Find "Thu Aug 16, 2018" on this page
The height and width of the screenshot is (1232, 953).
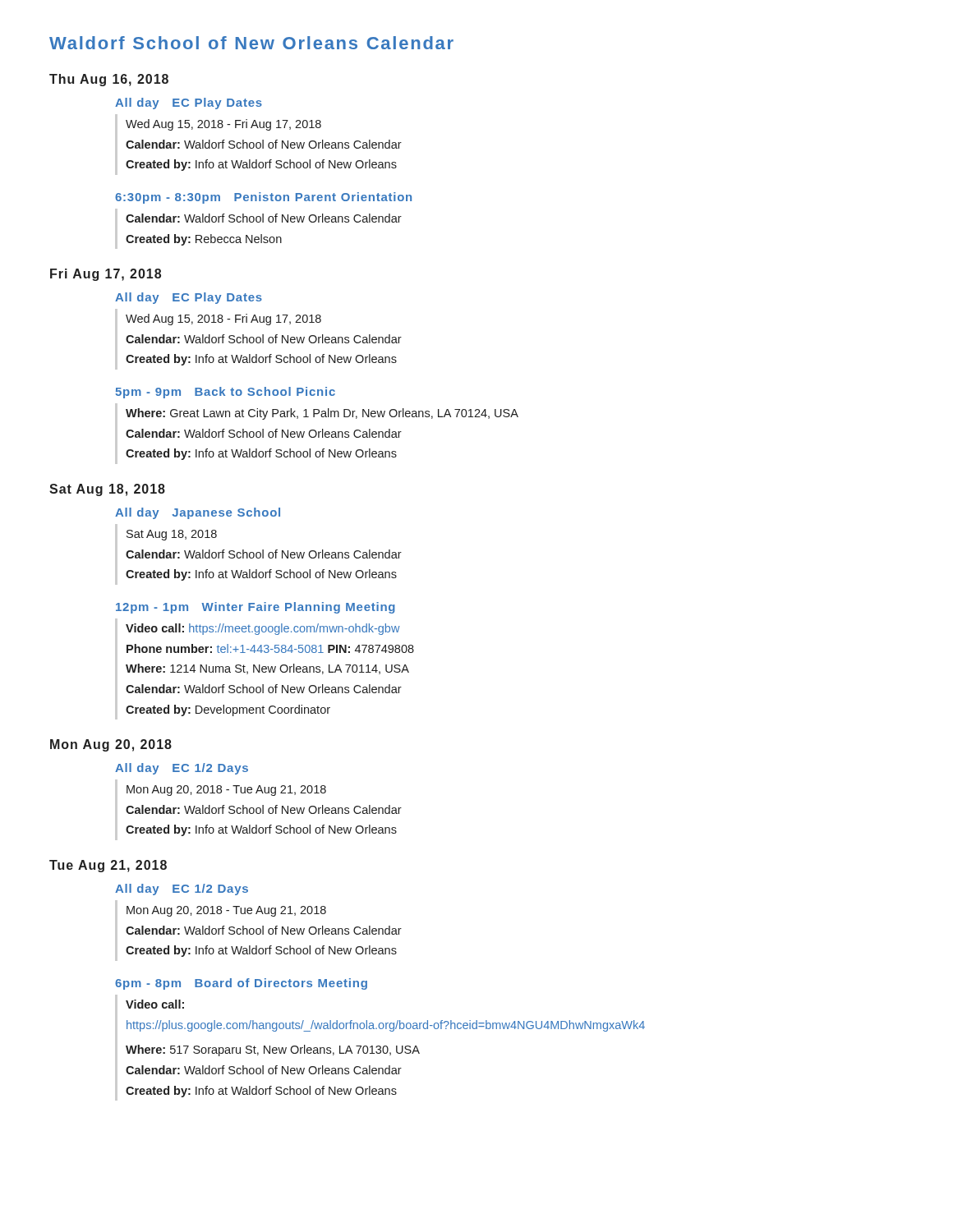pyautogui.click(x=109, y=80)
